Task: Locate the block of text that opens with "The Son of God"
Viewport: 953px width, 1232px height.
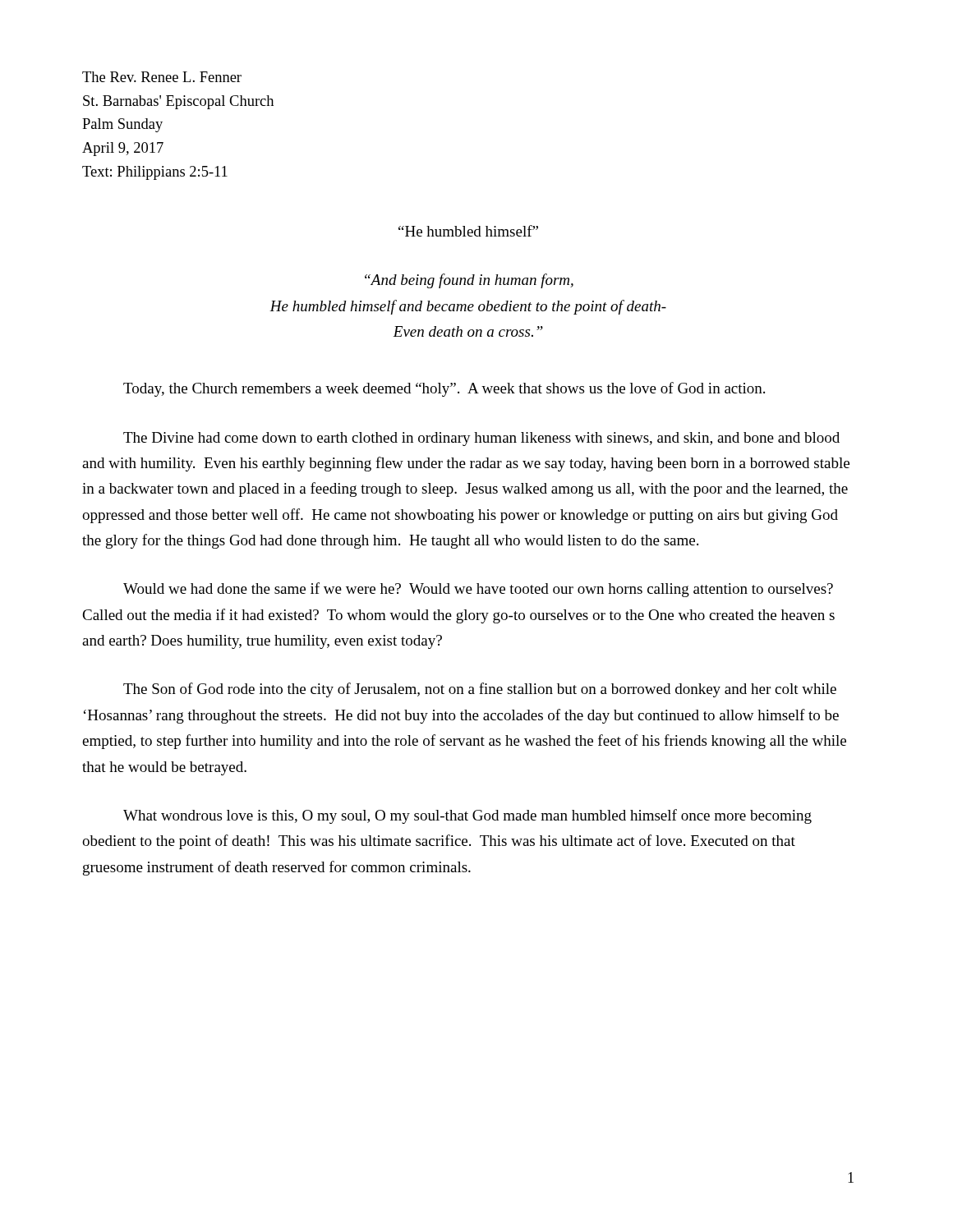Action: 464,728
